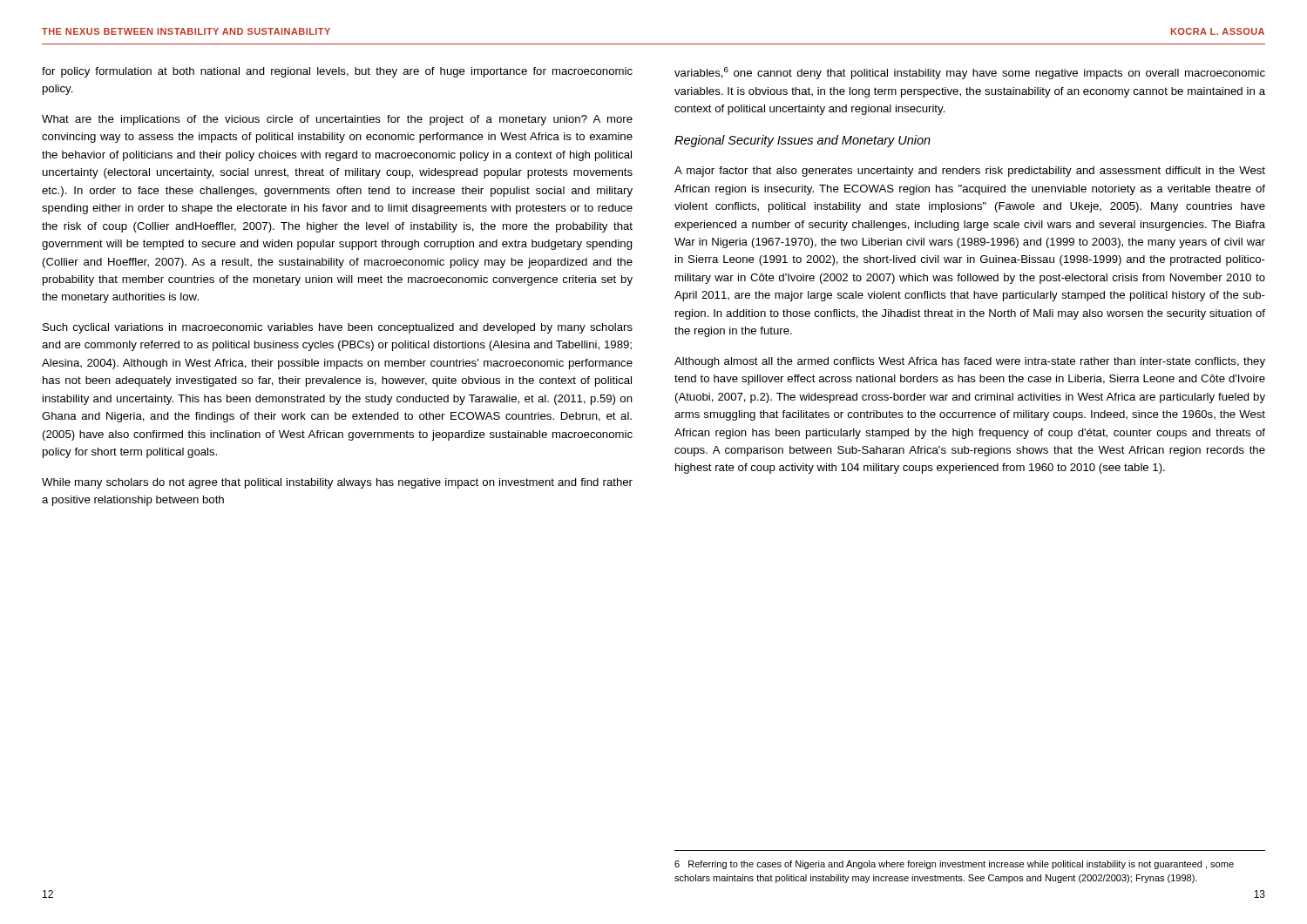Select the text block containing "A major factor that"
The width and height of the screenshot is (1307, 924).
(970, 251)
